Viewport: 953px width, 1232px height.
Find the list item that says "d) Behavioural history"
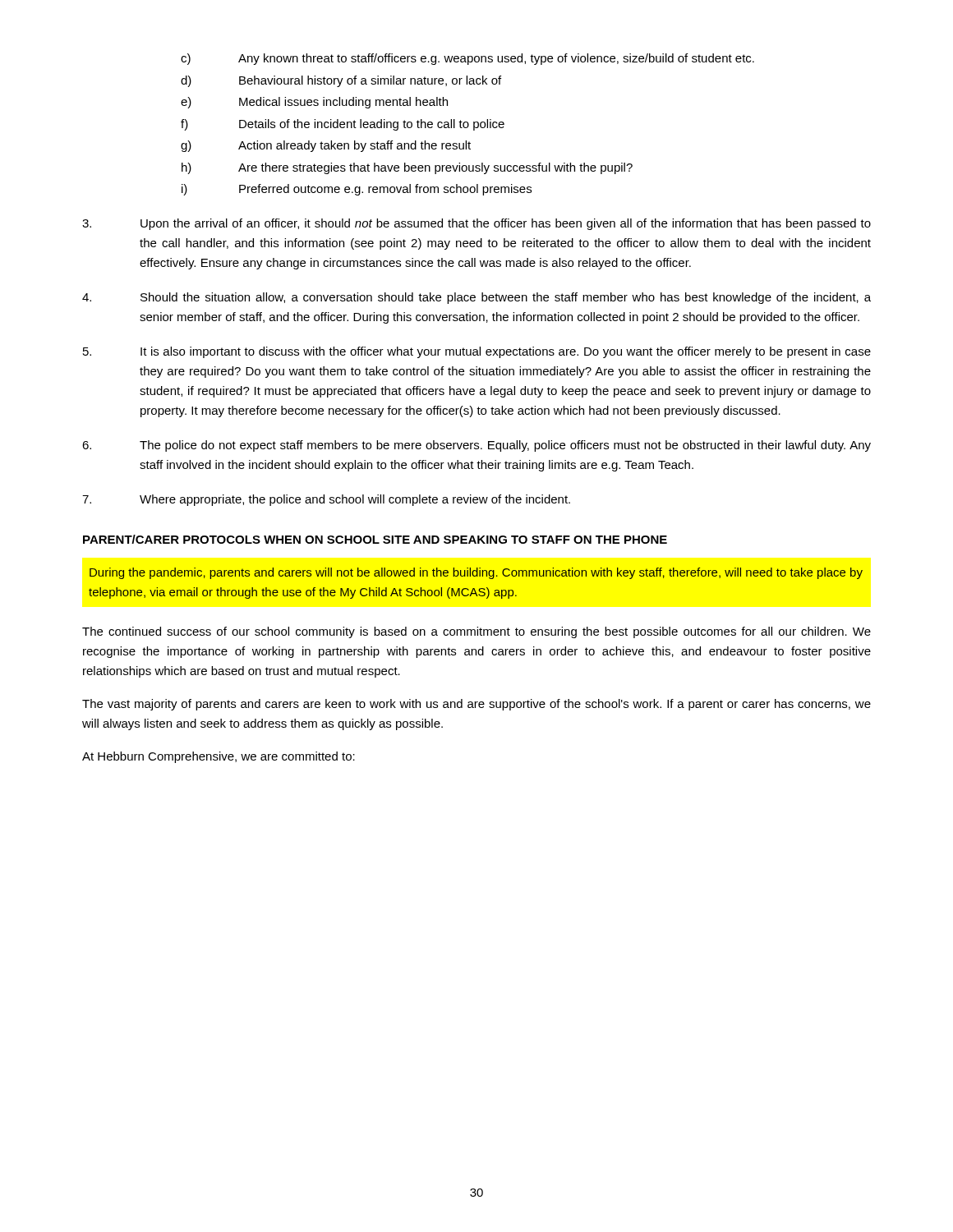pyautogui.click(x=476, y=80)
